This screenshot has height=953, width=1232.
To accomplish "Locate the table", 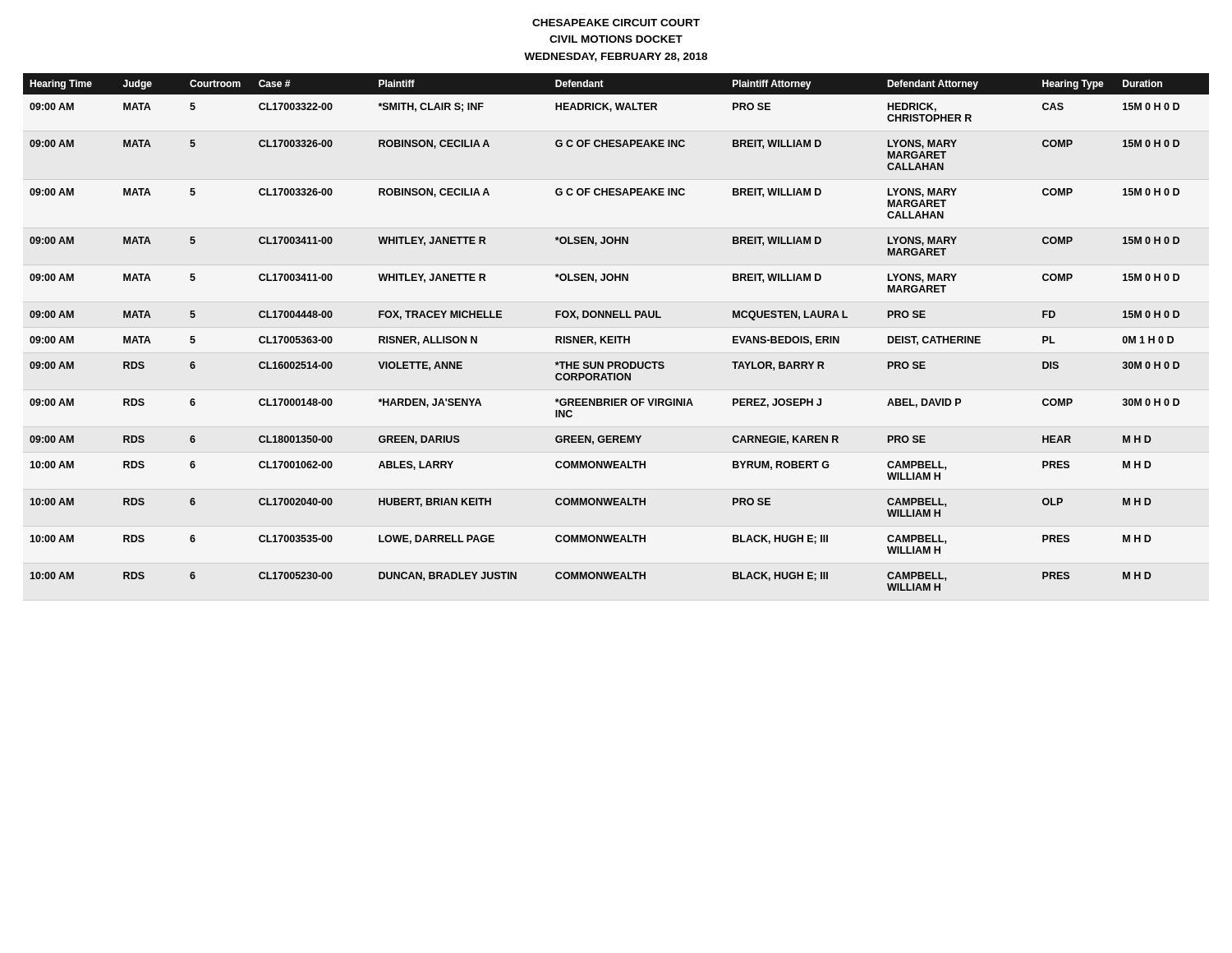I will (x=616, y=337).
